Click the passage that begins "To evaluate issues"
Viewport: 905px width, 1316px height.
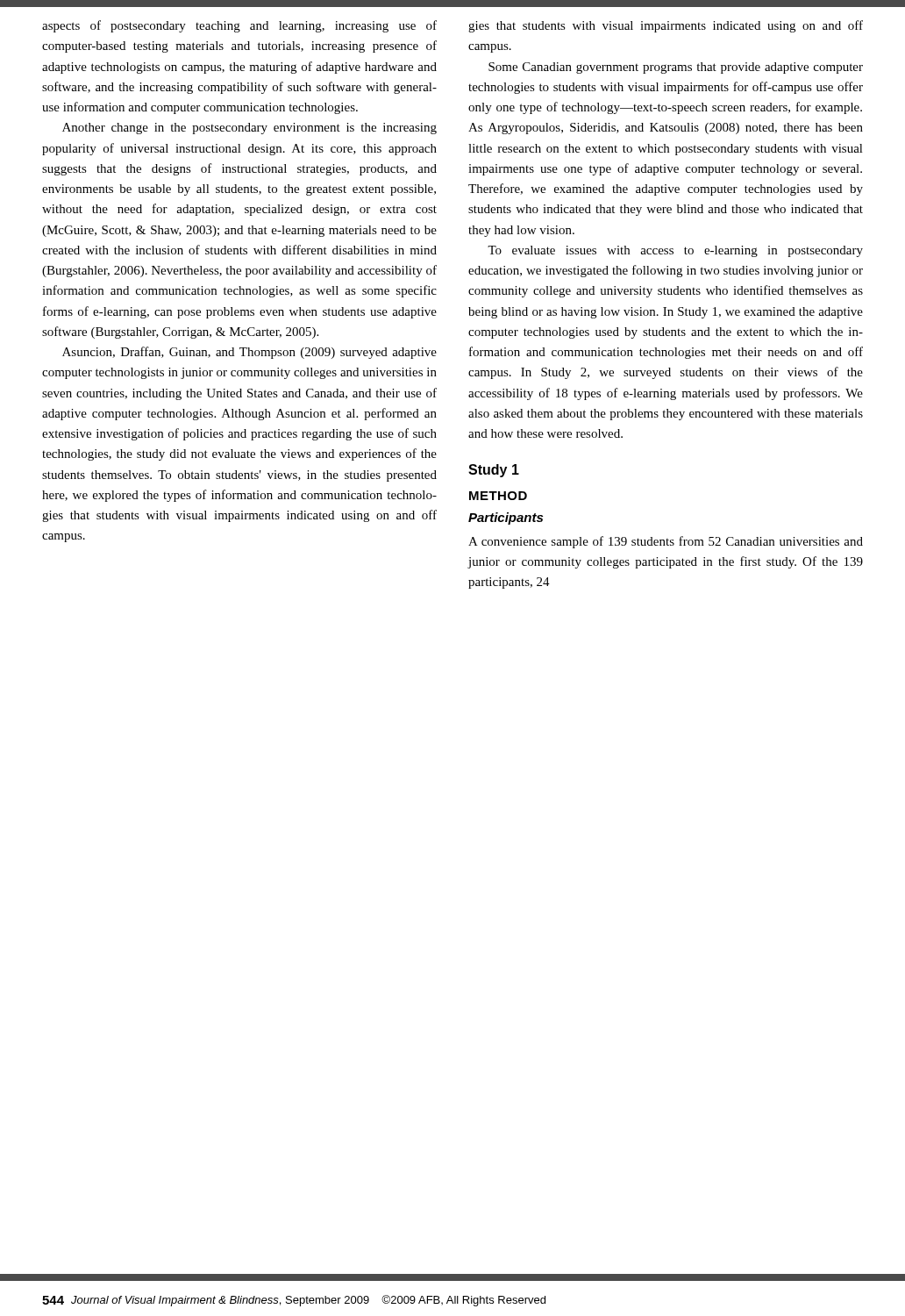666,342
